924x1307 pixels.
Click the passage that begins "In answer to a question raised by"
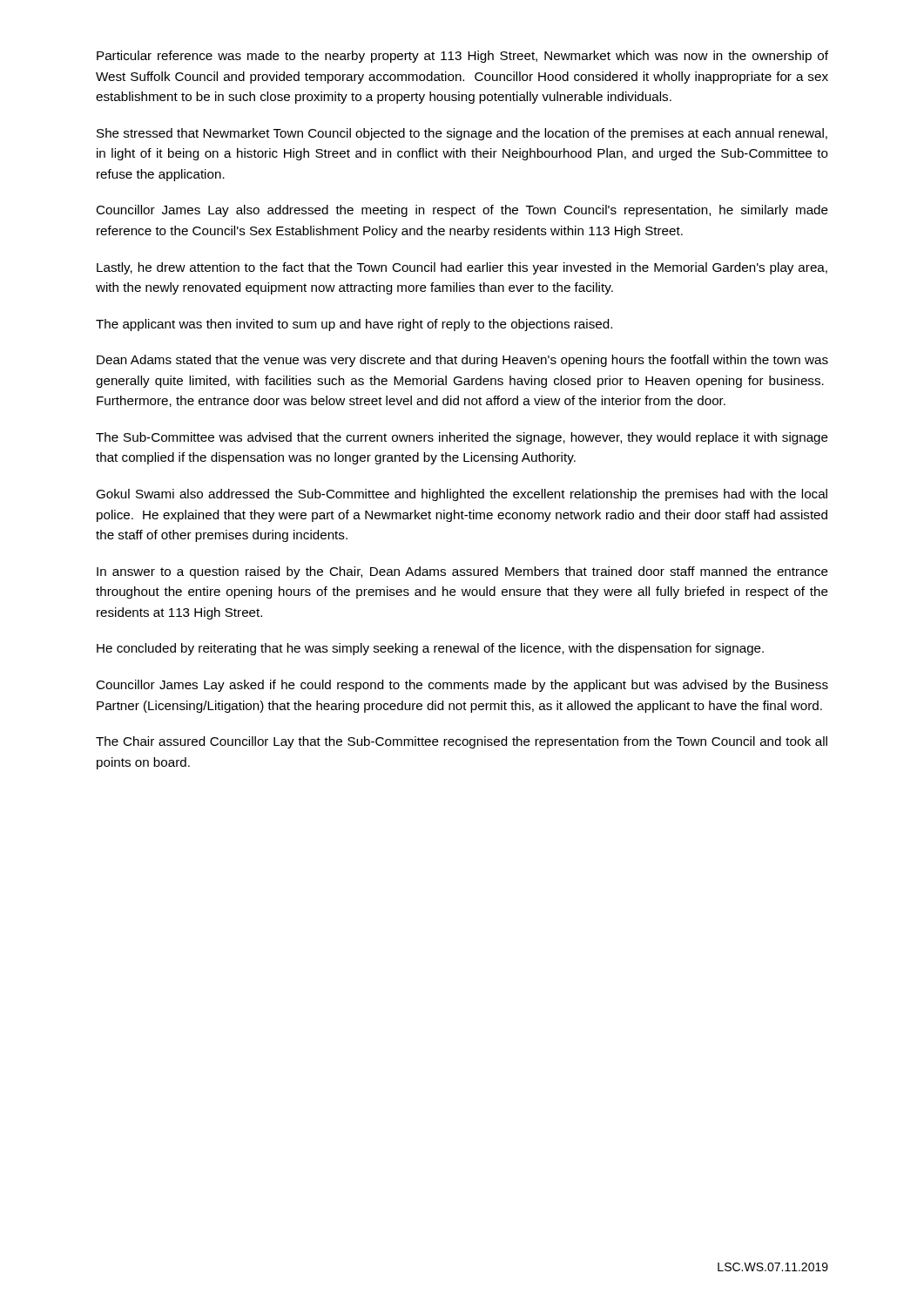click(462, 591)
